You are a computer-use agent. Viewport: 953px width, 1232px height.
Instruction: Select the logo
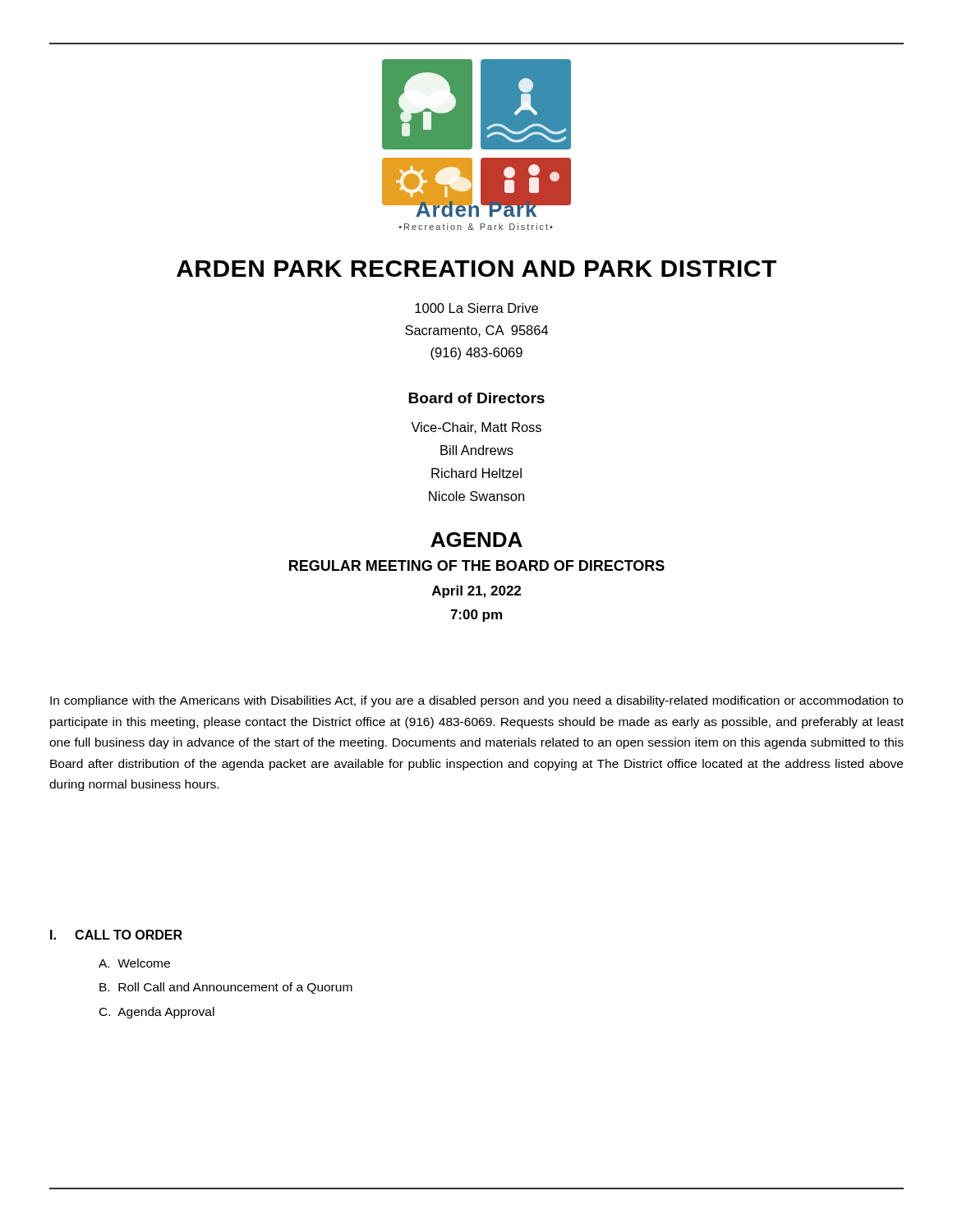pyautogui.click(x=476, y=145)
